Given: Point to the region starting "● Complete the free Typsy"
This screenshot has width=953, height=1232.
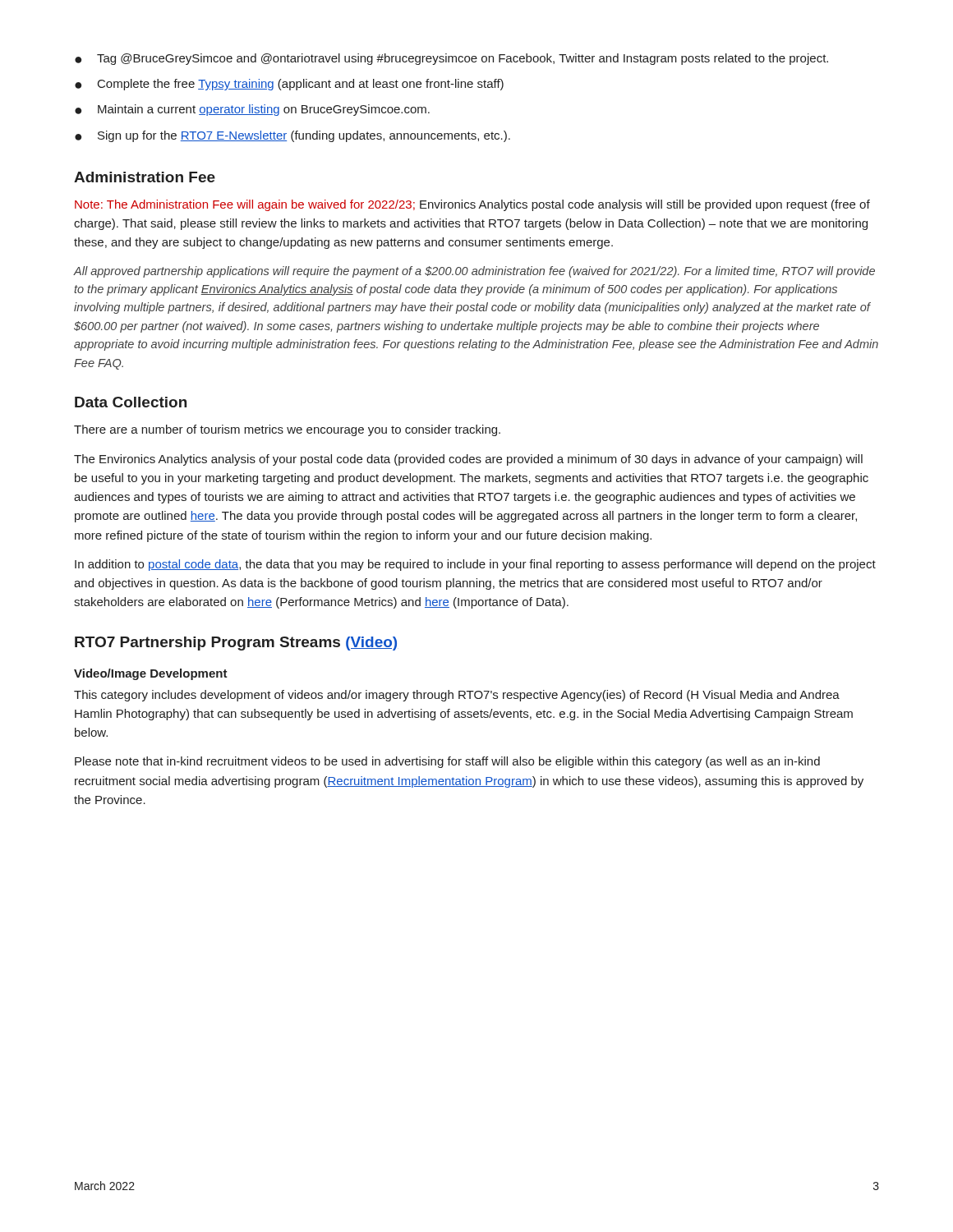Looking at the screenshot, I should coord(476,85).
